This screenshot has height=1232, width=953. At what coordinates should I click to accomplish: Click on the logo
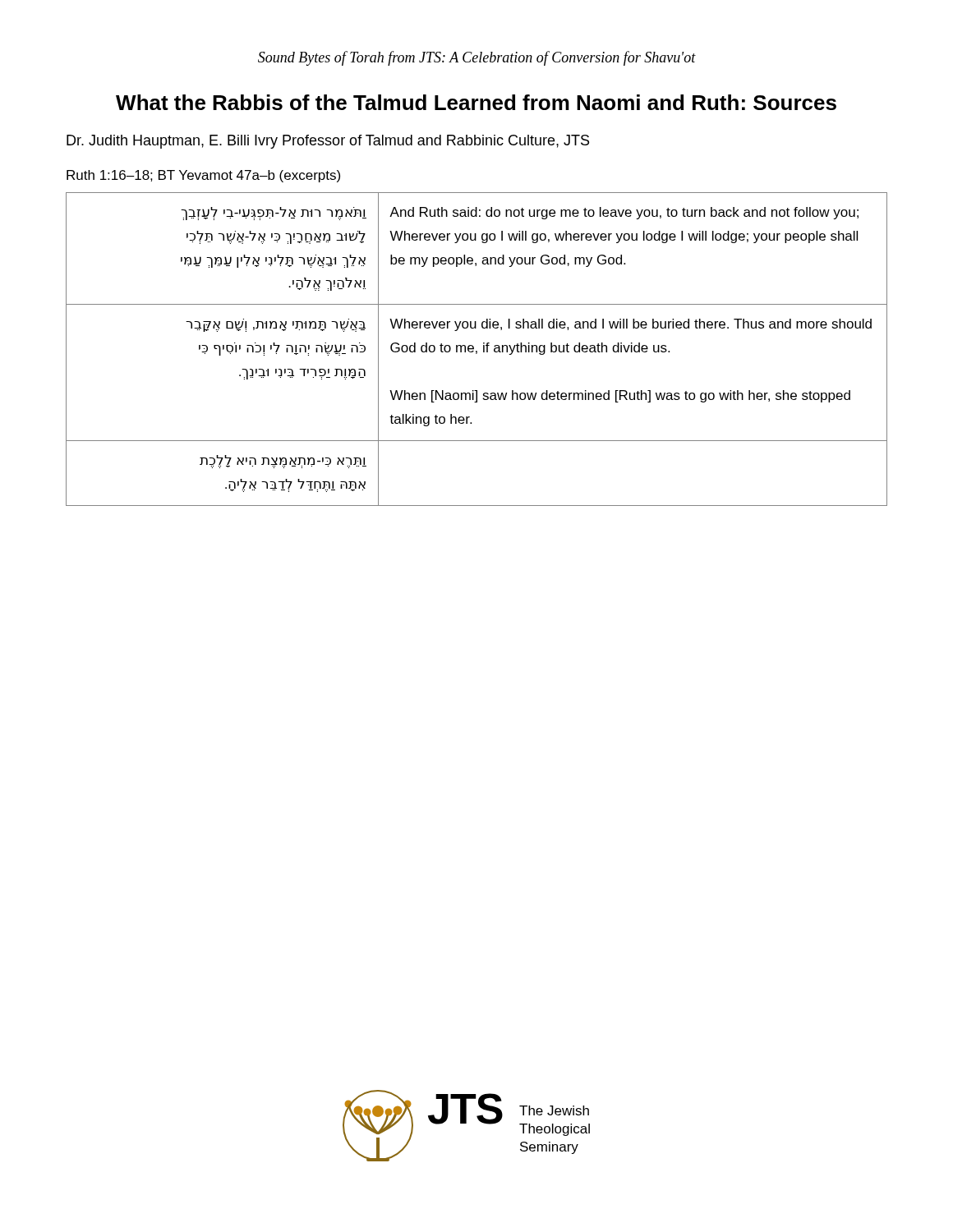click(476, 1125)
